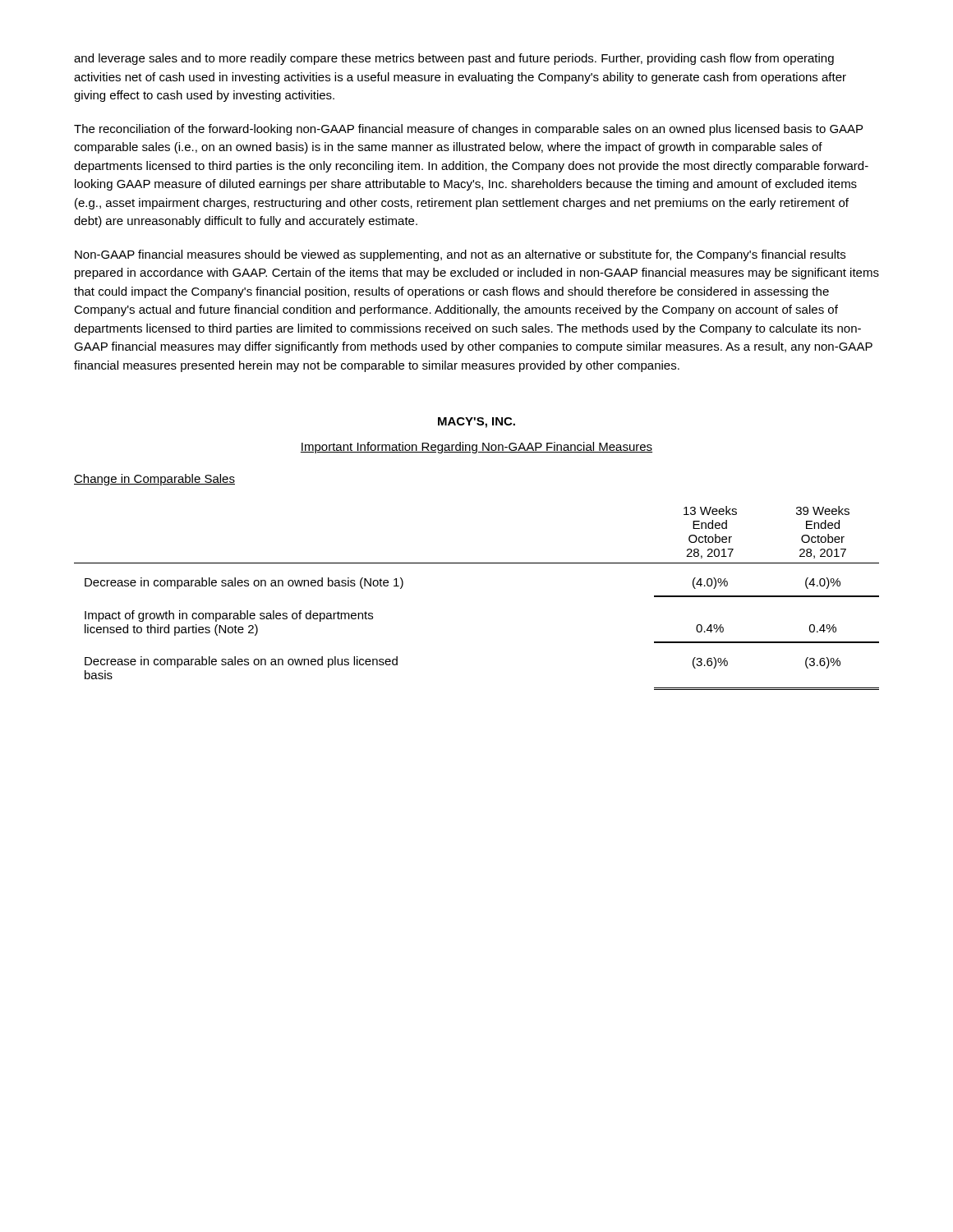The height and width of the screenshot is (1232, 953).
Task: Locate the block of text that opens with "The reconciliation of the forward-looking non-GAAP financial"
Action: pos(471,174)
